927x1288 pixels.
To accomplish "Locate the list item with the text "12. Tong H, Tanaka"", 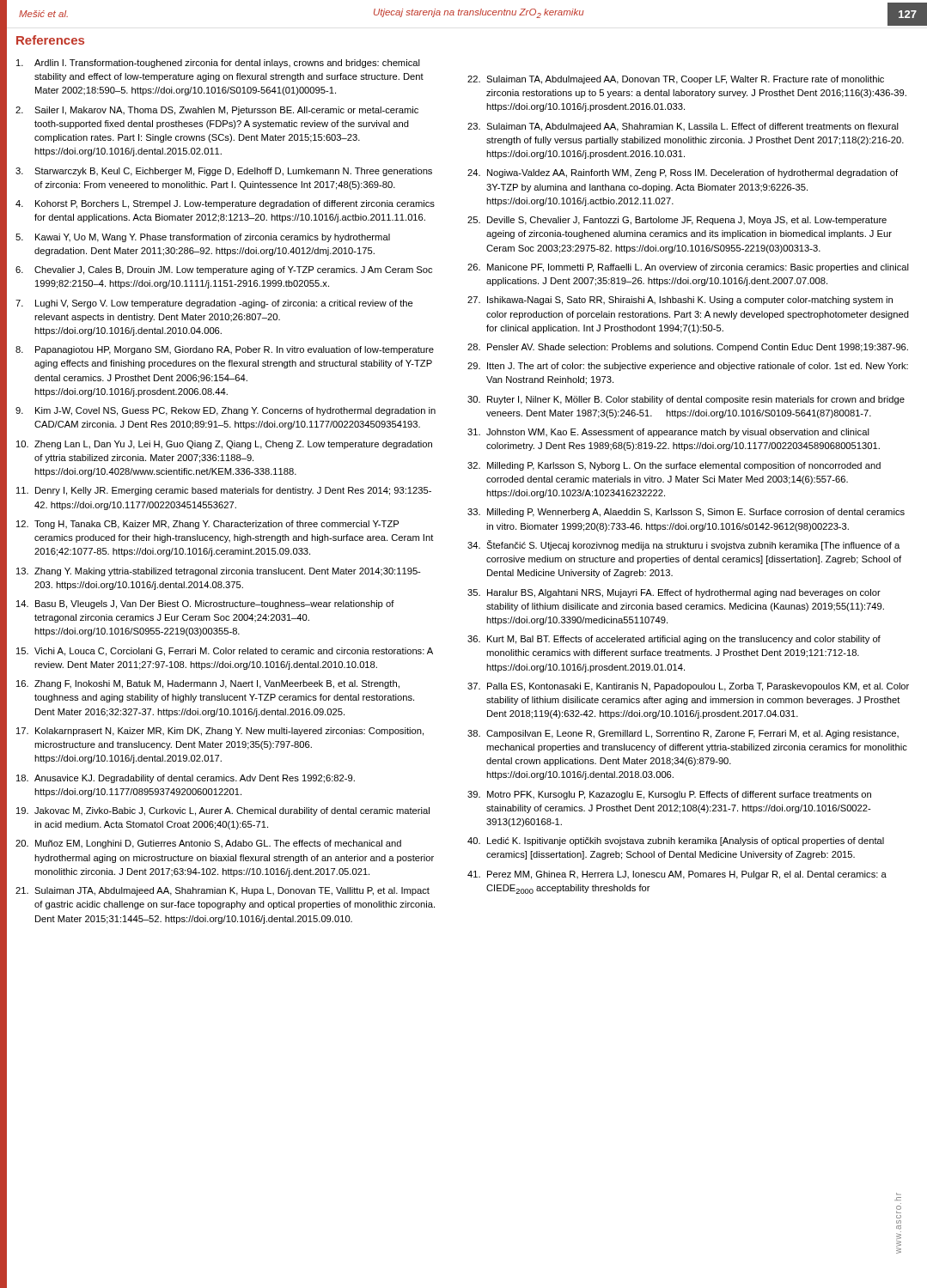I will click(226, 538).
